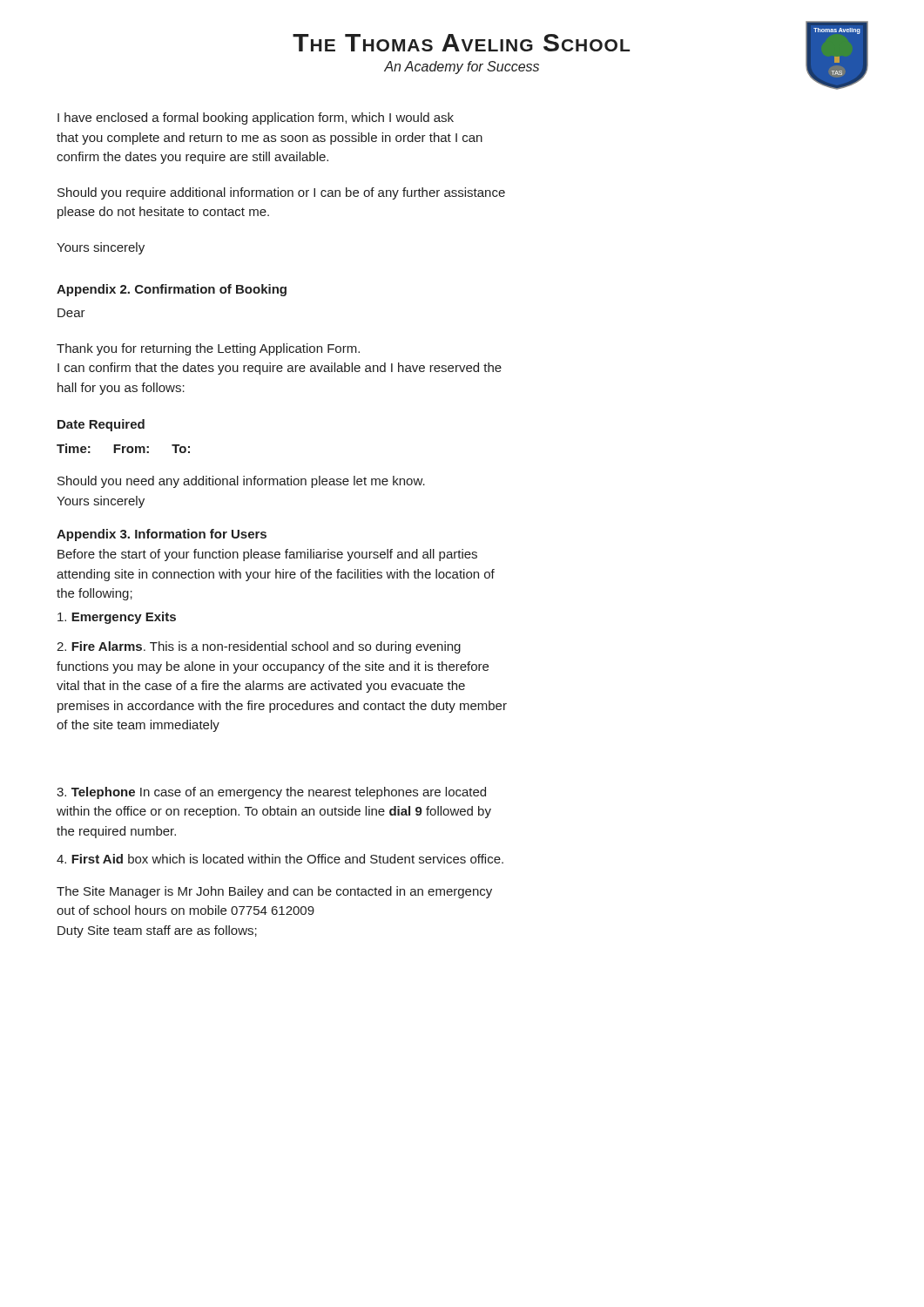Find the text starting "2. Fire Alarms. This is a non-residential school"
Viewport: 924px width, 1307px height.
[282, 685]
